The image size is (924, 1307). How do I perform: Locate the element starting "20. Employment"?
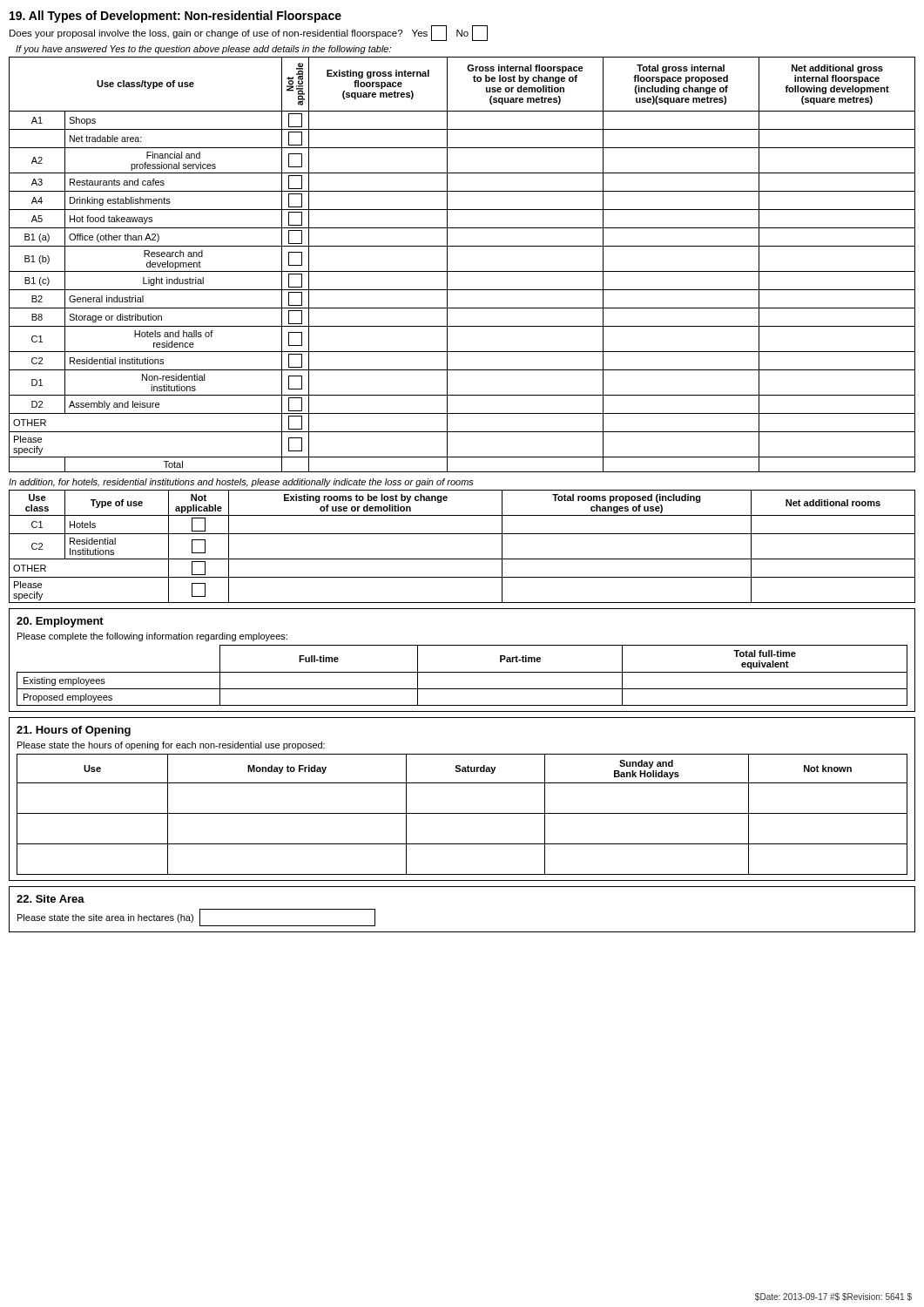60,621
